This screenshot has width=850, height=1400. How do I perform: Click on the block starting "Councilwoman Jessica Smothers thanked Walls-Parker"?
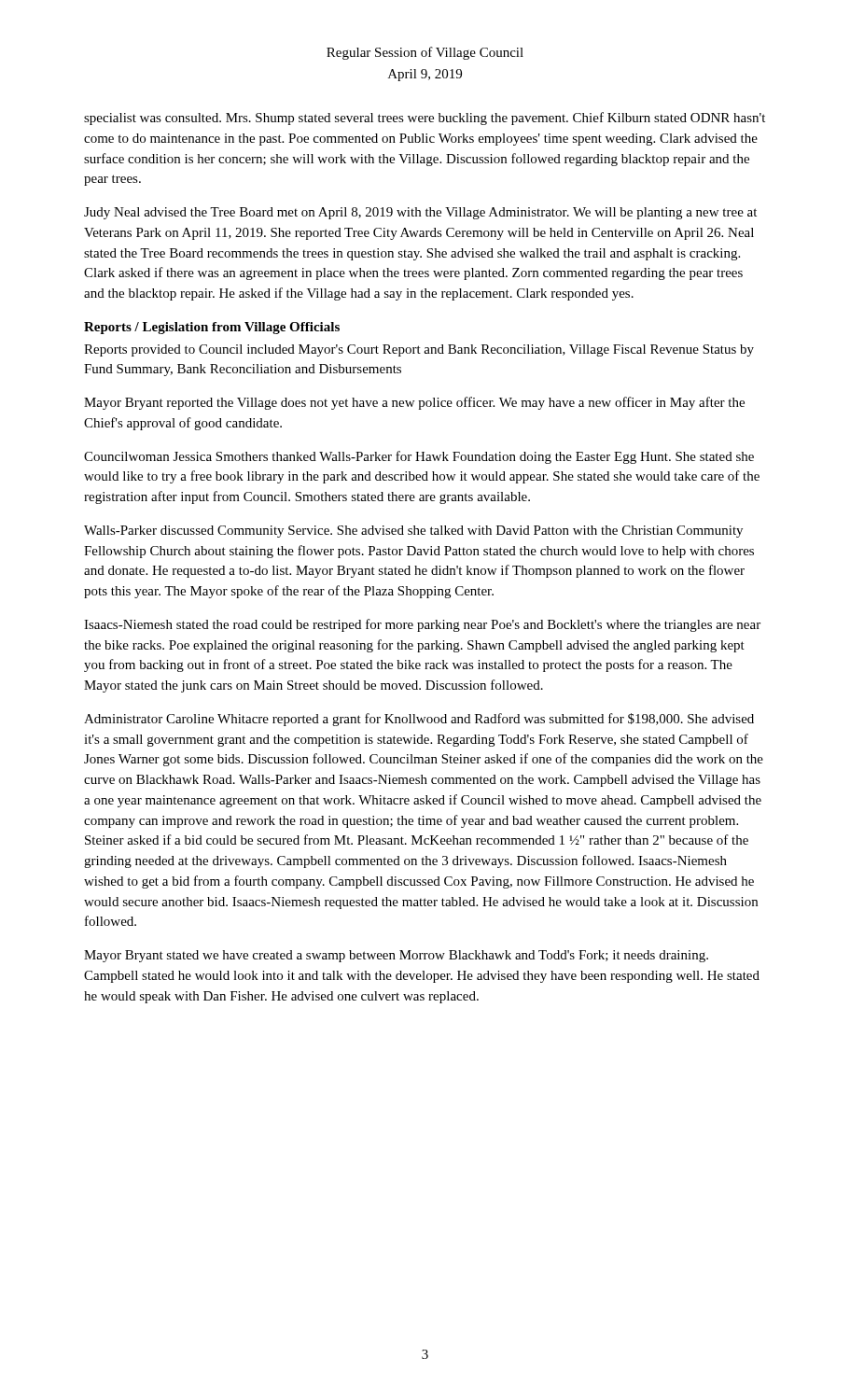click(x=425, y=477)
